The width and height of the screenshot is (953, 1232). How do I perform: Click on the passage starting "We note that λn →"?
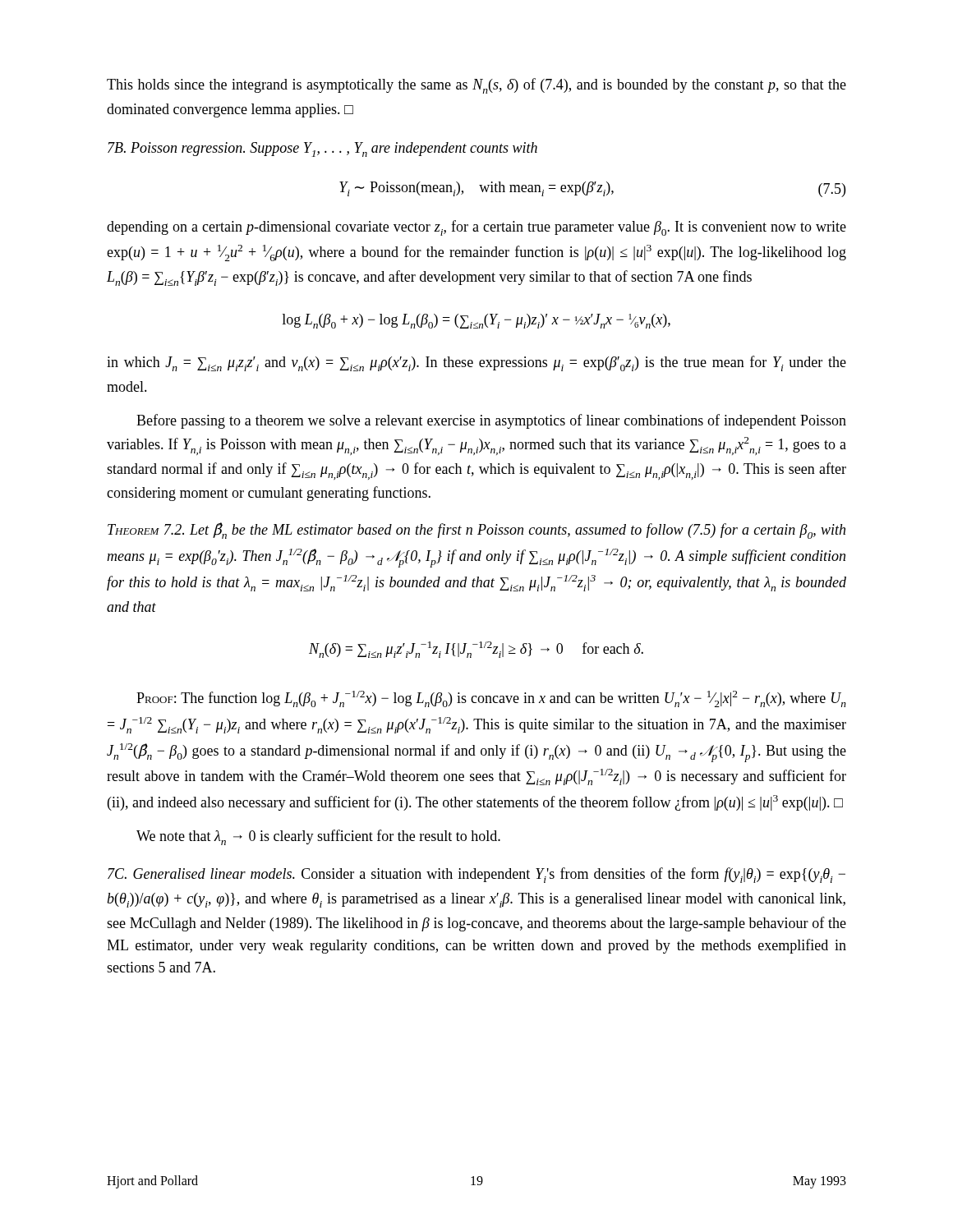click(319, 838)
